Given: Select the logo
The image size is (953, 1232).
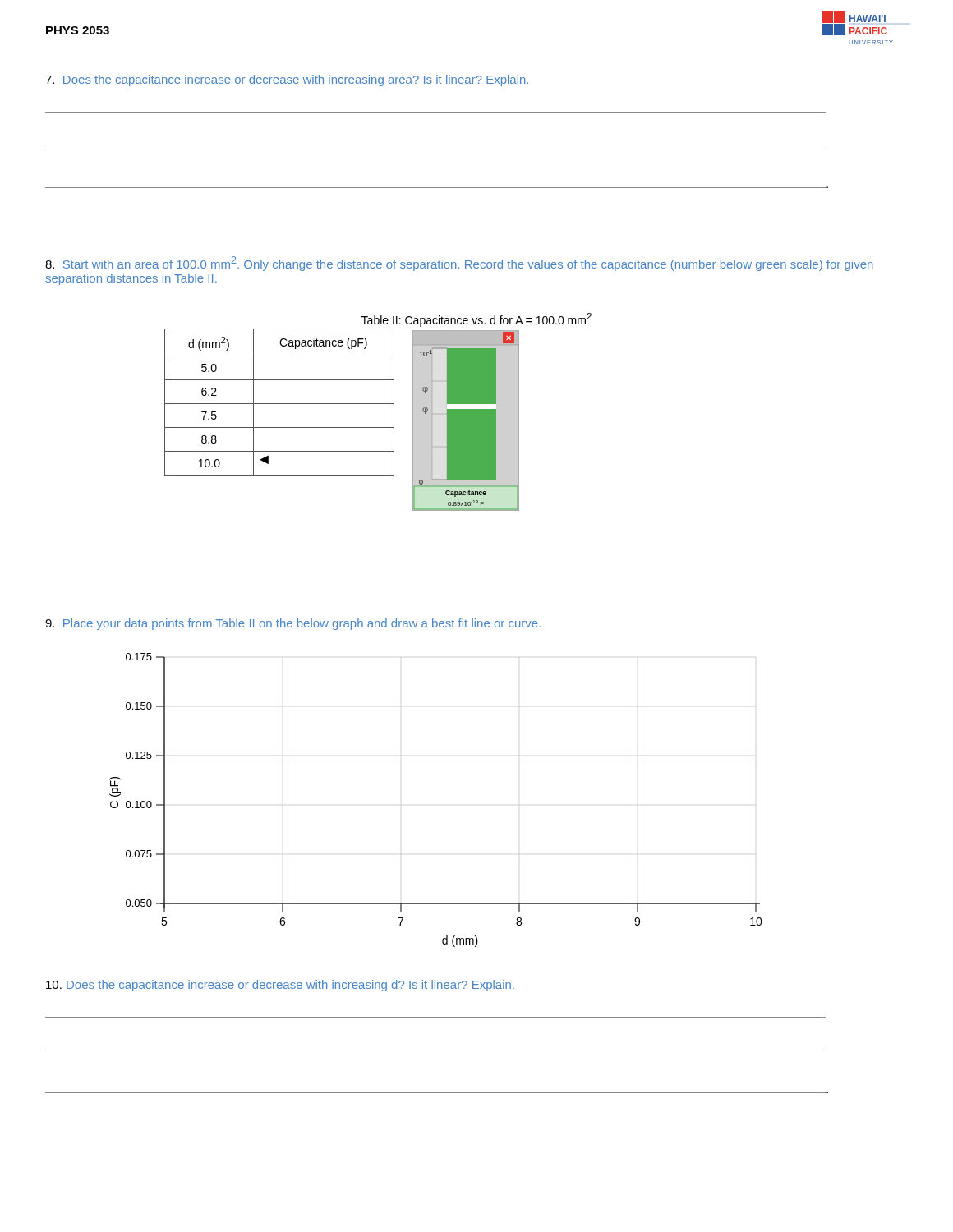Looking at the screenshot, I should coord(867,34).
